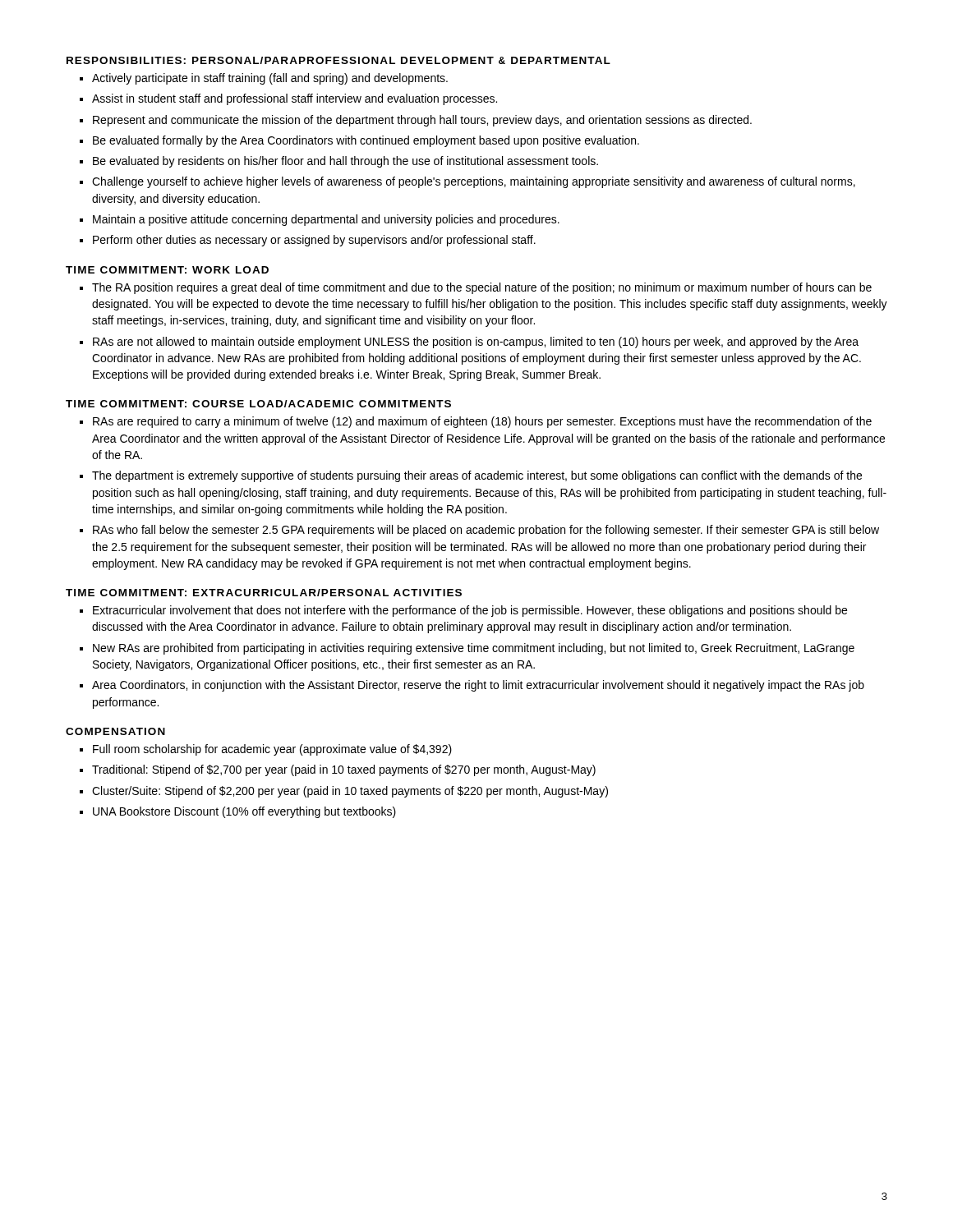The width and height of the screenshot is (953, 1232).
Task: Point to "TIME COMMITMENT: WORK LOAD"
Action: pos(168,270)
